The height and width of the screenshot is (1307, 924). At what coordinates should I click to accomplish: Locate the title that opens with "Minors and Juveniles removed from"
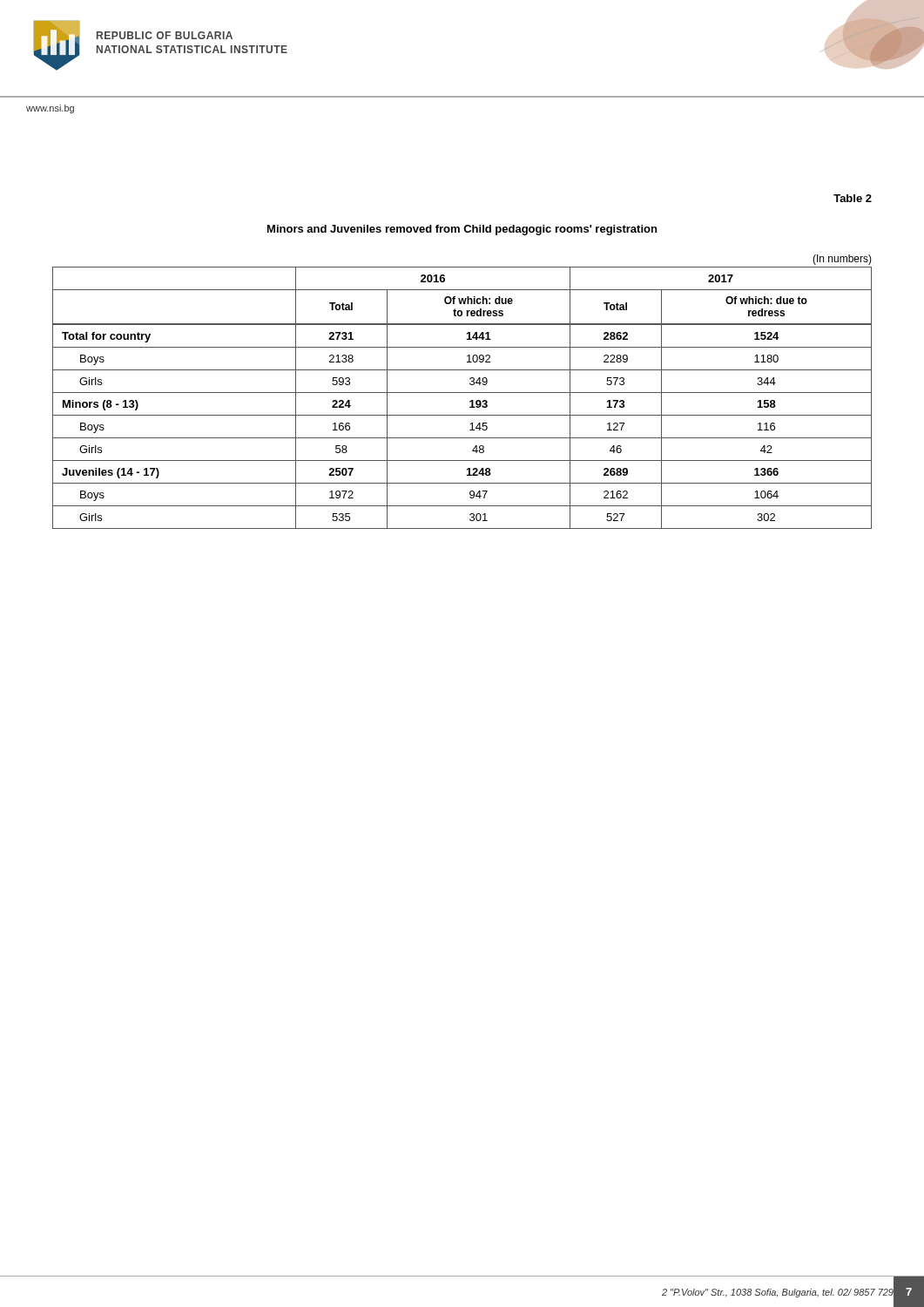pos(462,229)
